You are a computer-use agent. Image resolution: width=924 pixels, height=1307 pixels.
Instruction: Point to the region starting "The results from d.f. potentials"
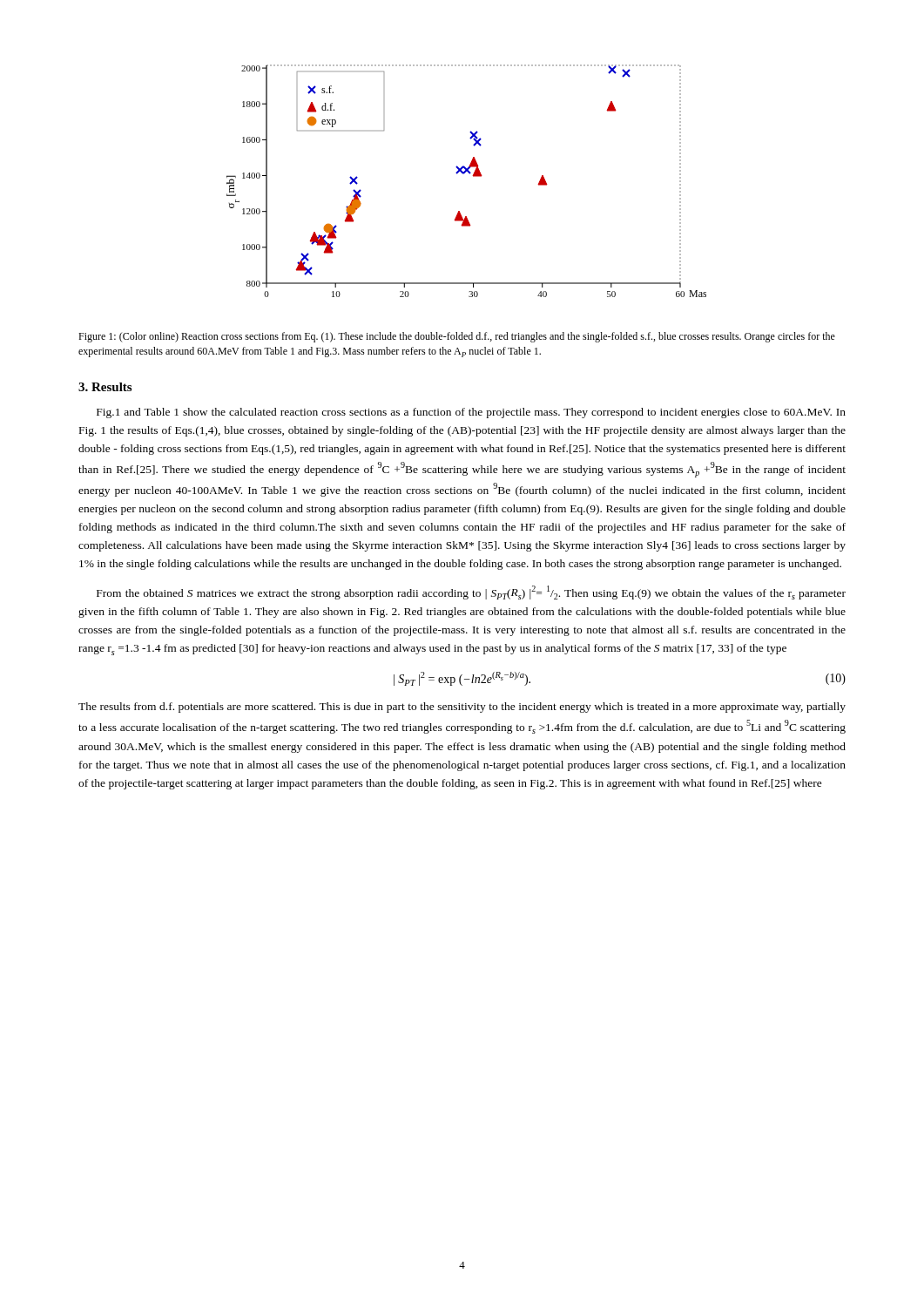point(462,745)
